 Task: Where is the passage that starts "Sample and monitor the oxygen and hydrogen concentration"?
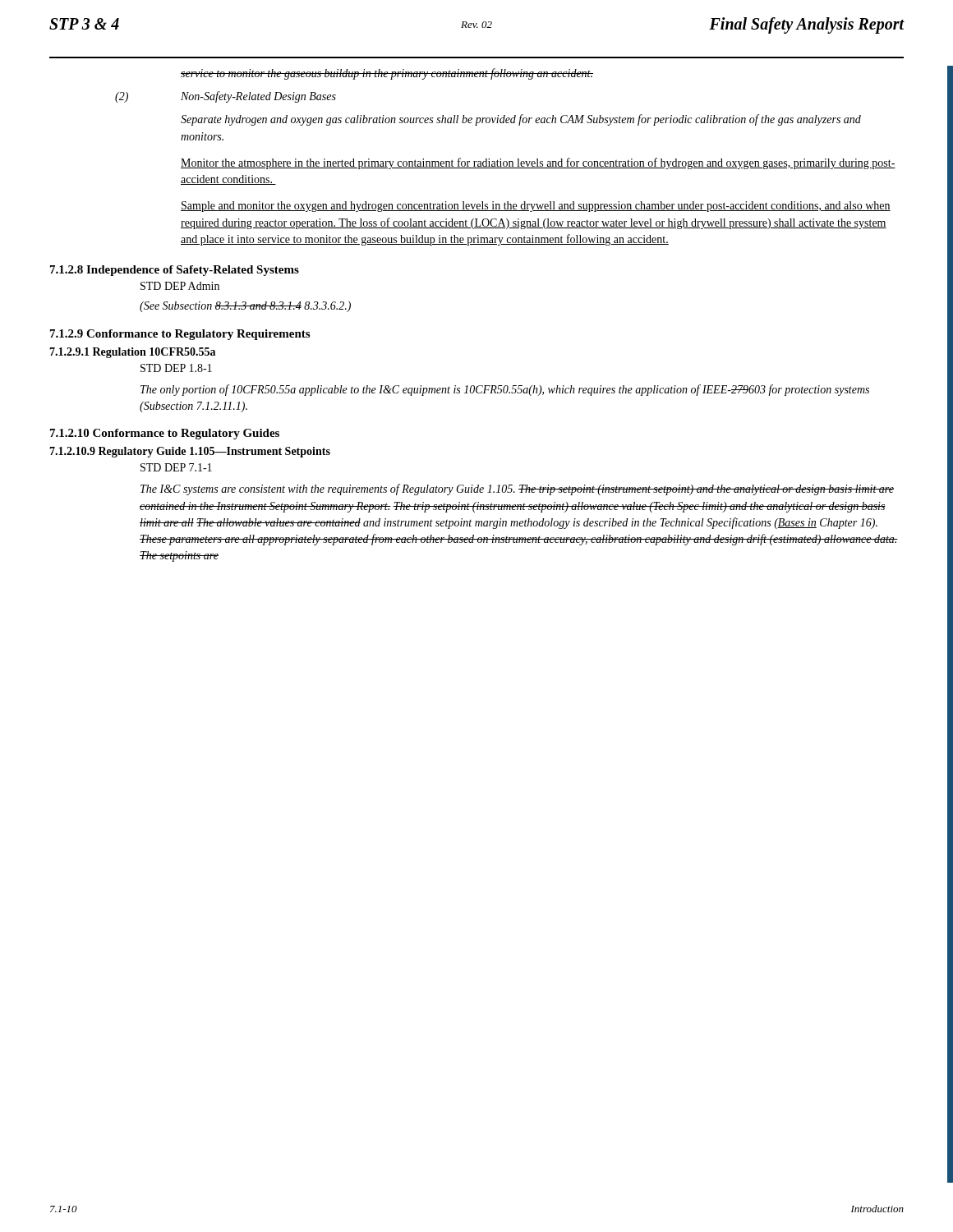535,223
